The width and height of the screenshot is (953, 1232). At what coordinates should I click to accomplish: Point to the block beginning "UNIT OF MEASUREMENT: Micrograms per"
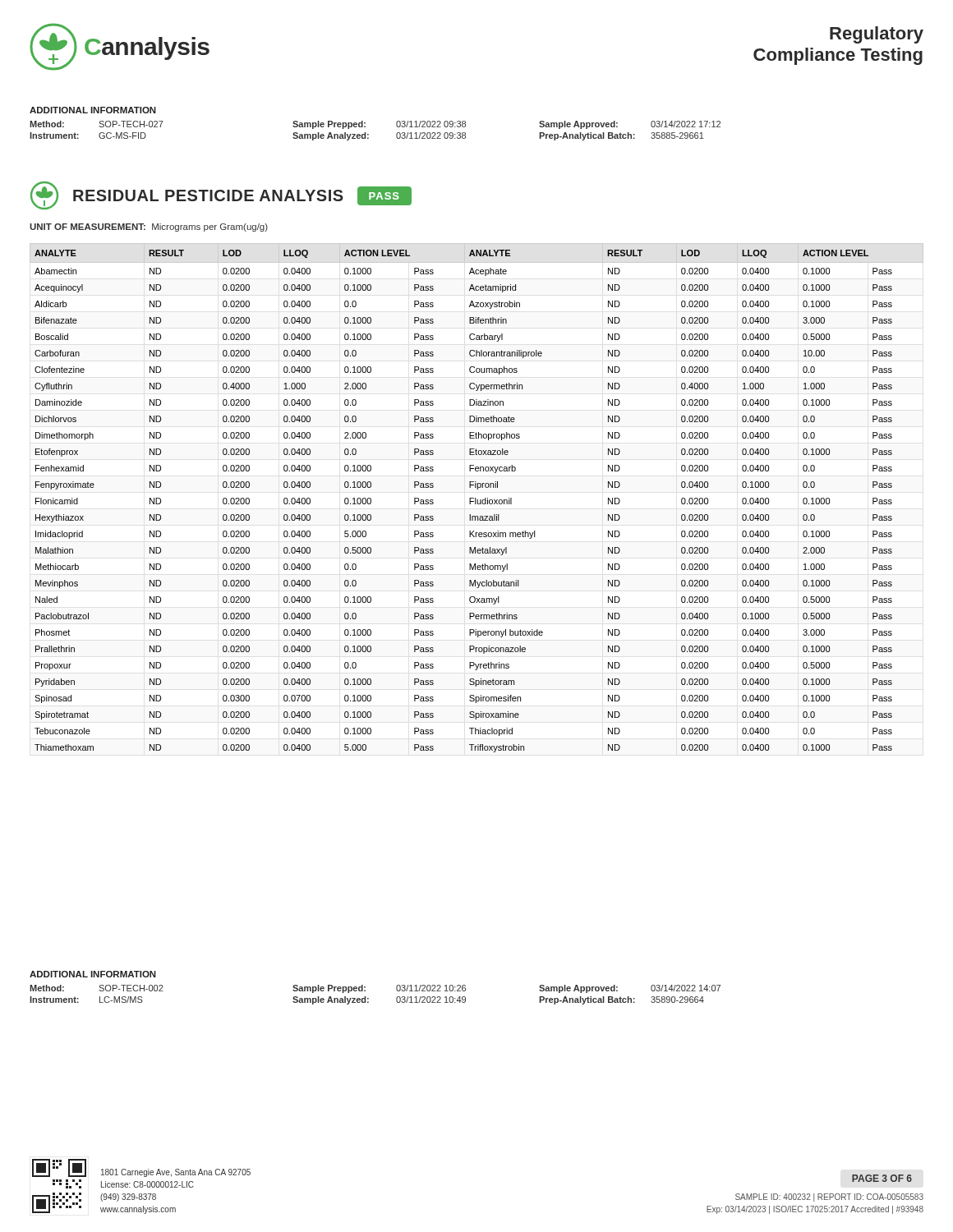pos(149,227)
